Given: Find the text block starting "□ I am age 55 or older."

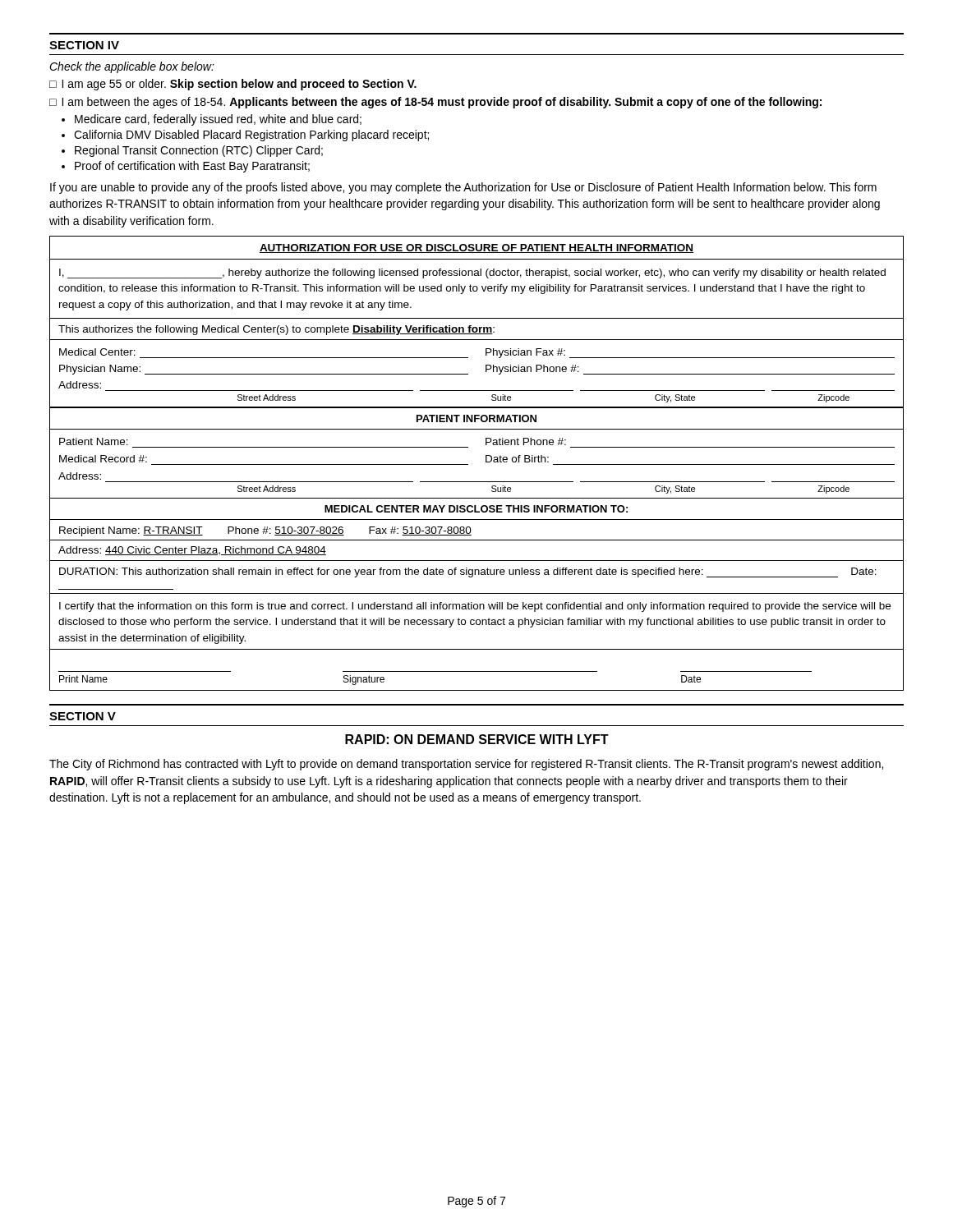Looking at the screenshot, I should pyautogui.click(x=233, y=84).
